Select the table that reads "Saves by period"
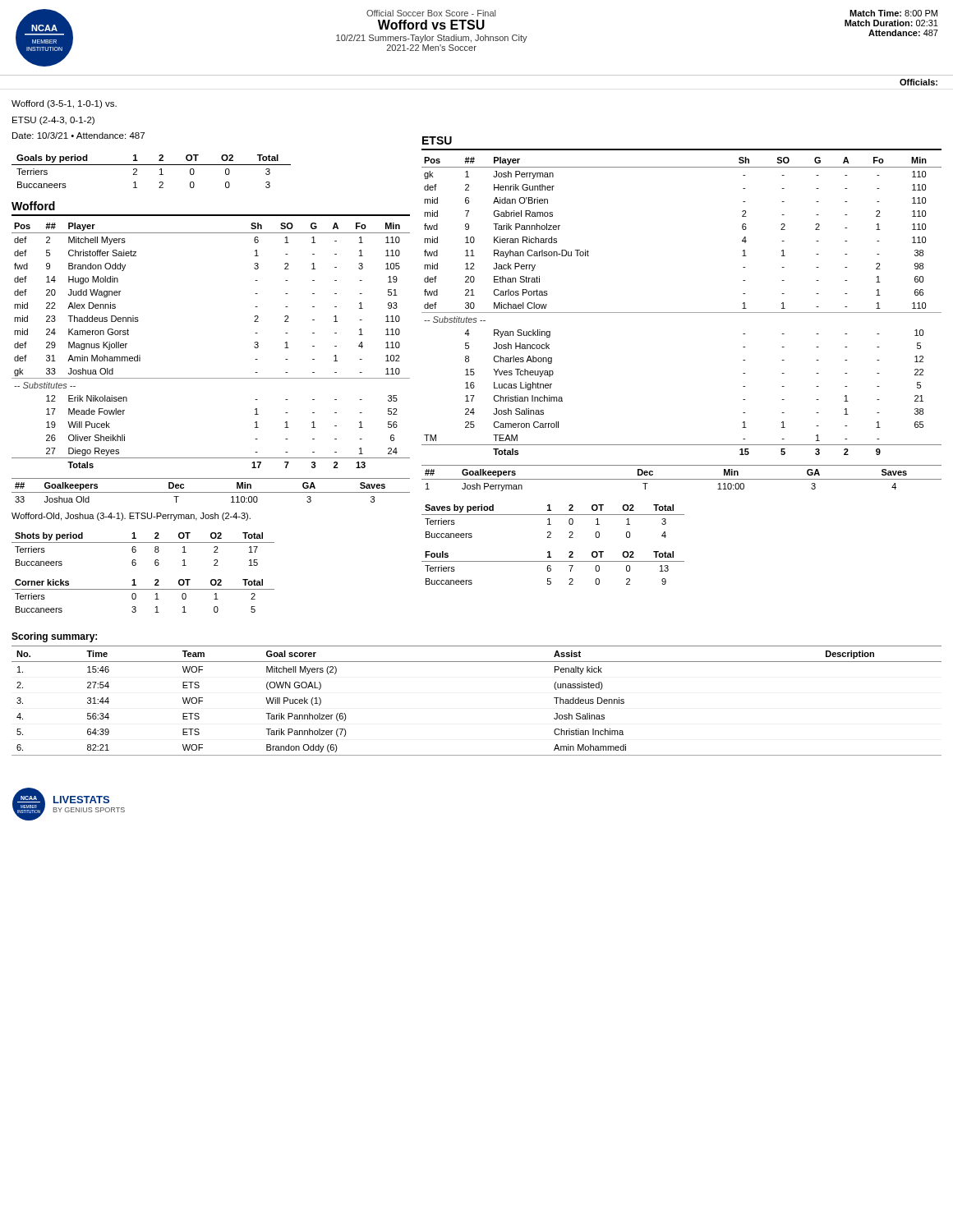The image size is (953, 1232). pyautogui.click(x=681, y=521)
